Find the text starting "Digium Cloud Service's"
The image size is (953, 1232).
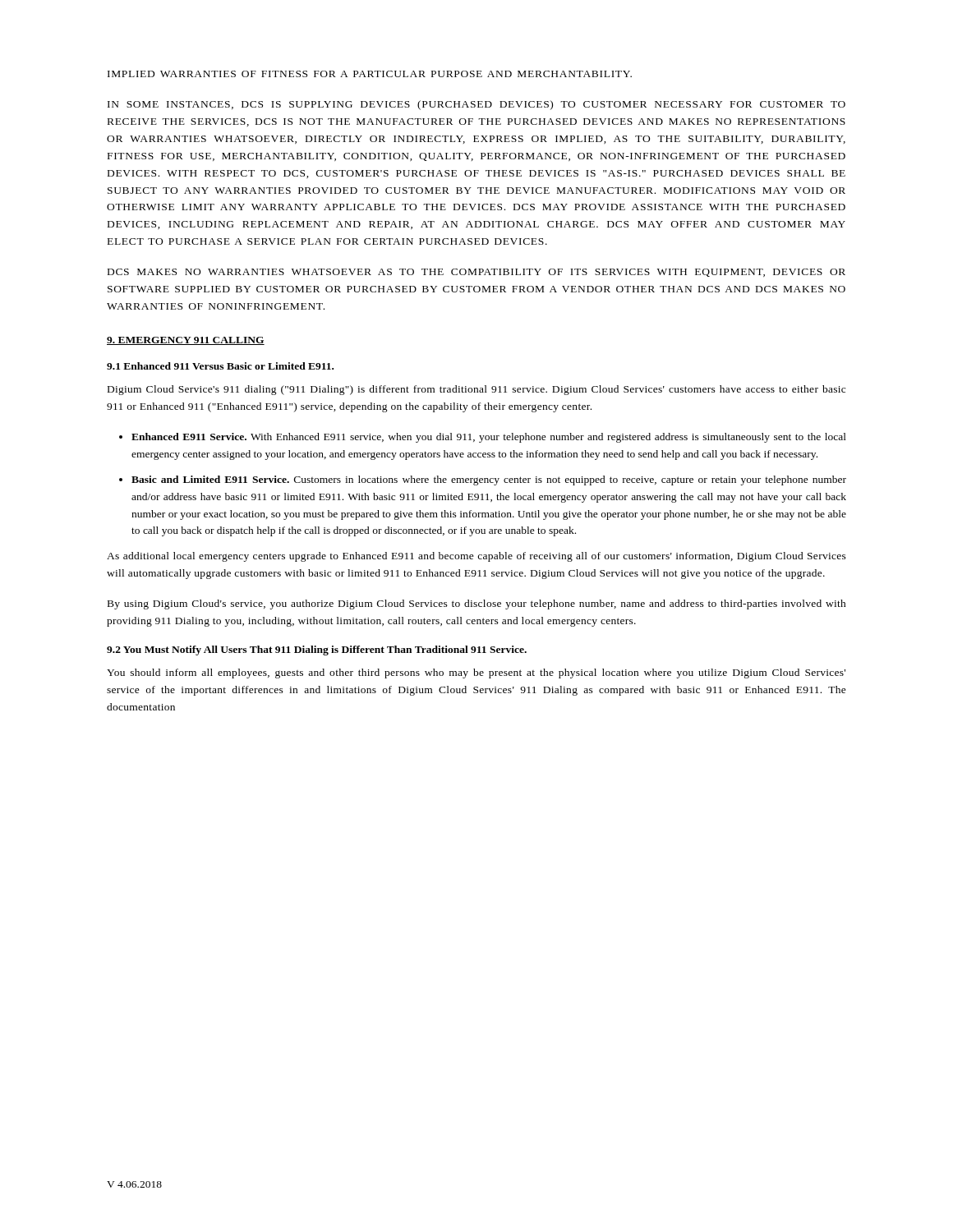tap(476, 398)
